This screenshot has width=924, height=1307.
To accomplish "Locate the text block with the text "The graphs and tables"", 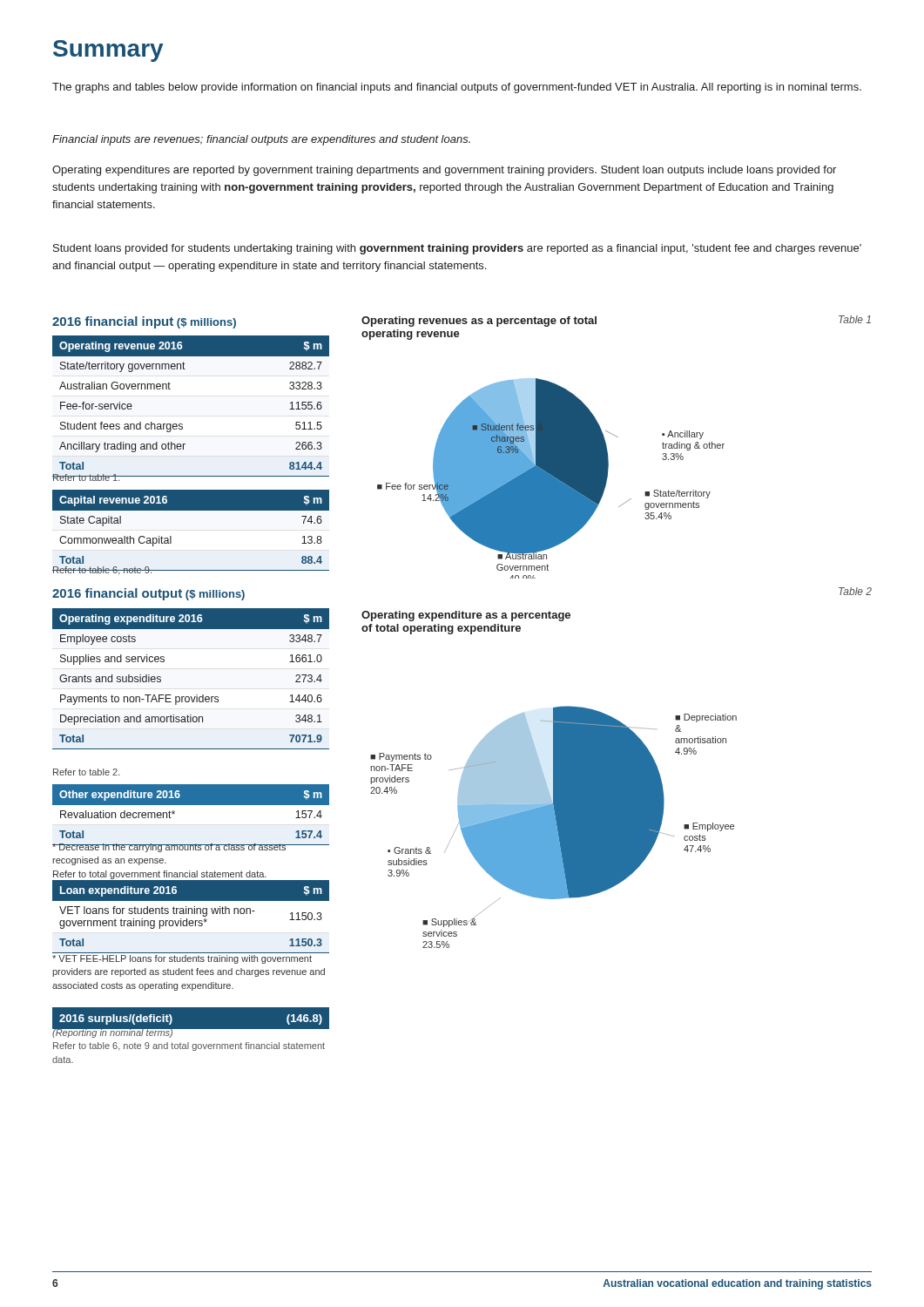I will (457, 87).
